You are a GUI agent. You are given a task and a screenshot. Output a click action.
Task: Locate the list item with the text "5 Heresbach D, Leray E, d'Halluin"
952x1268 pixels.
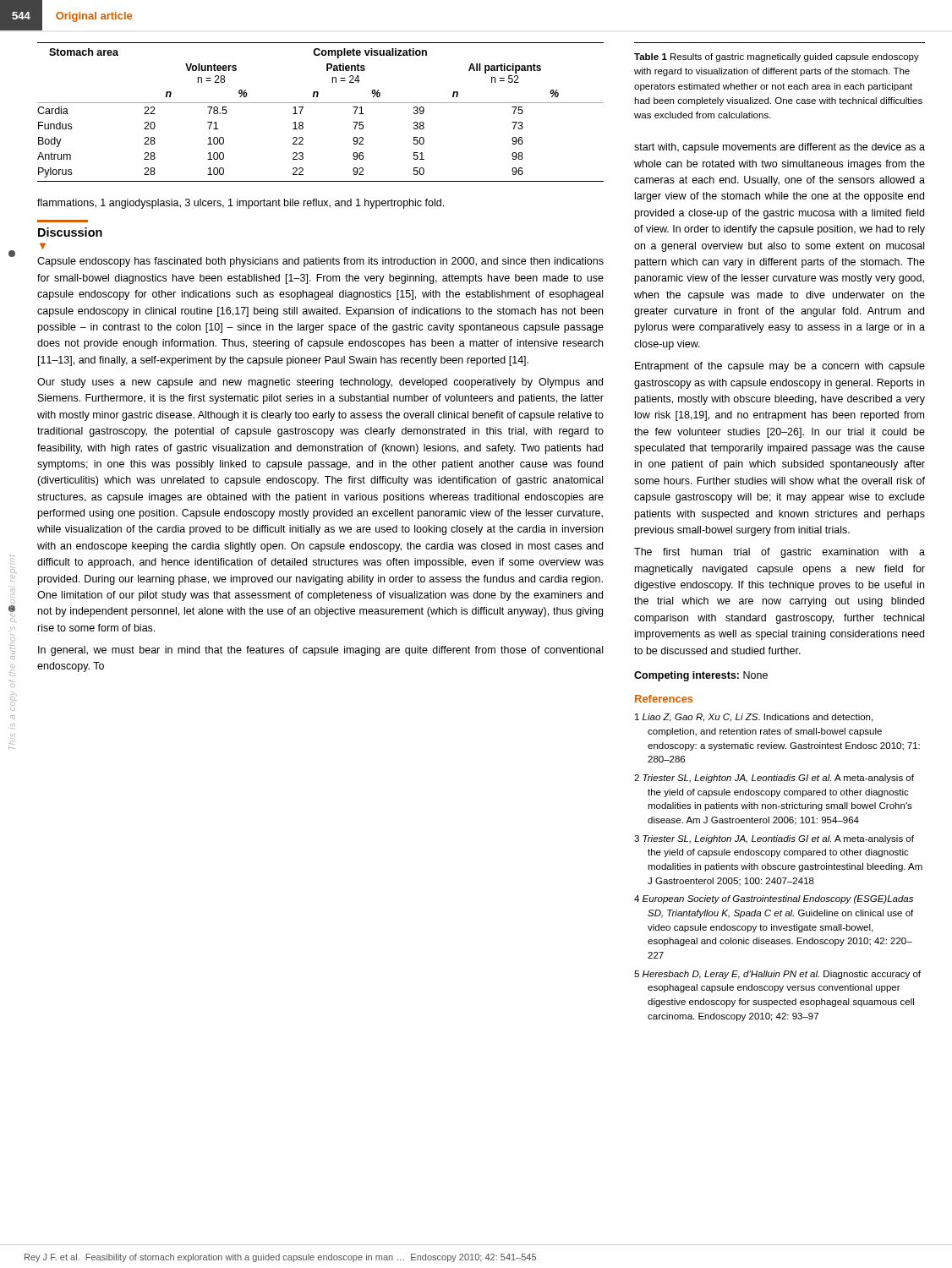click(x=777, y=995)
